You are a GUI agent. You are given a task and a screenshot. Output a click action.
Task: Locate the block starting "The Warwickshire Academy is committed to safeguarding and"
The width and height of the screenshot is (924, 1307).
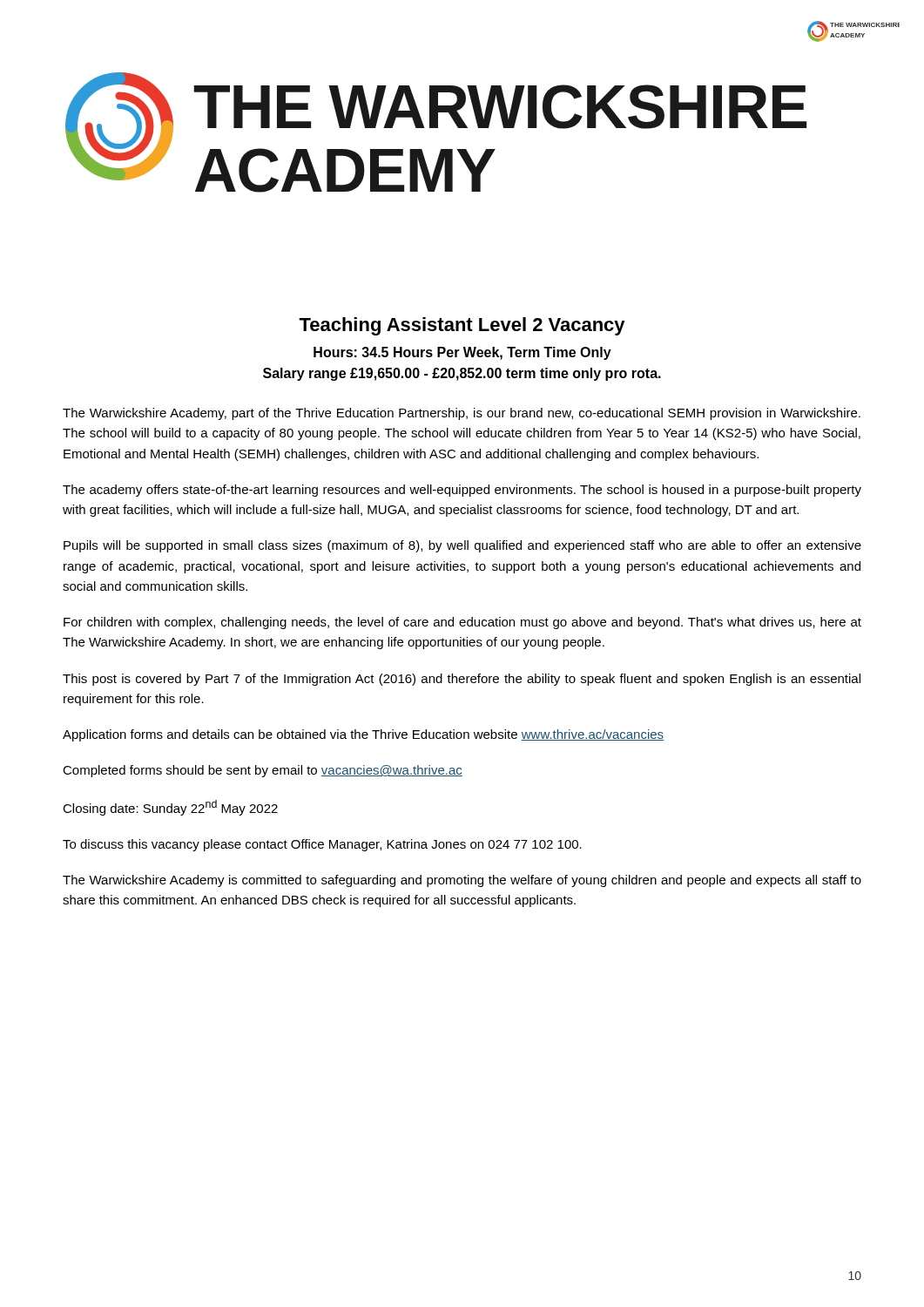point(462,890)
